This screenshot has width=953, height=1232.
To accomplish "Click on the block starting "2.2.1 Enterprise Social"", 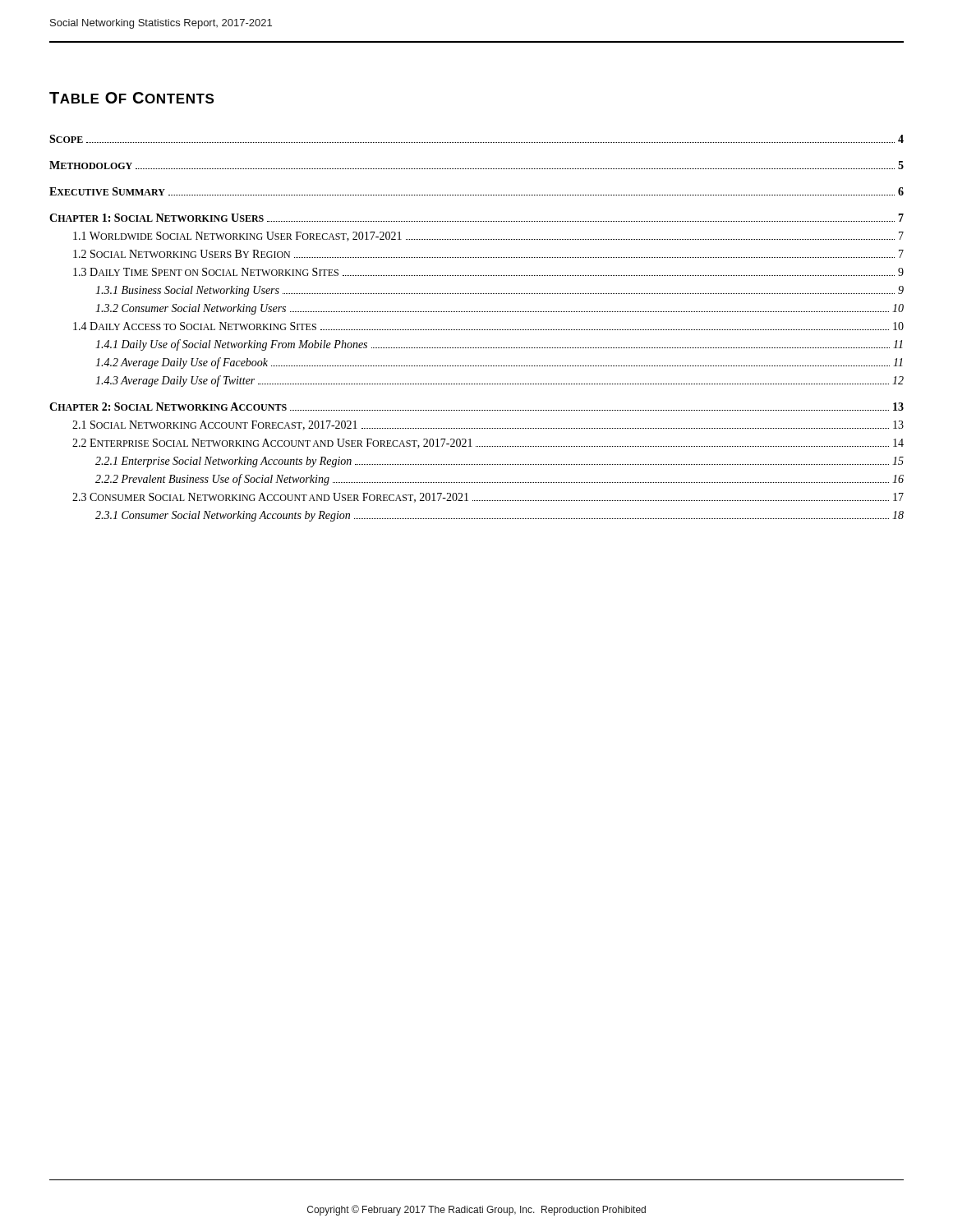I will [476, 462].
